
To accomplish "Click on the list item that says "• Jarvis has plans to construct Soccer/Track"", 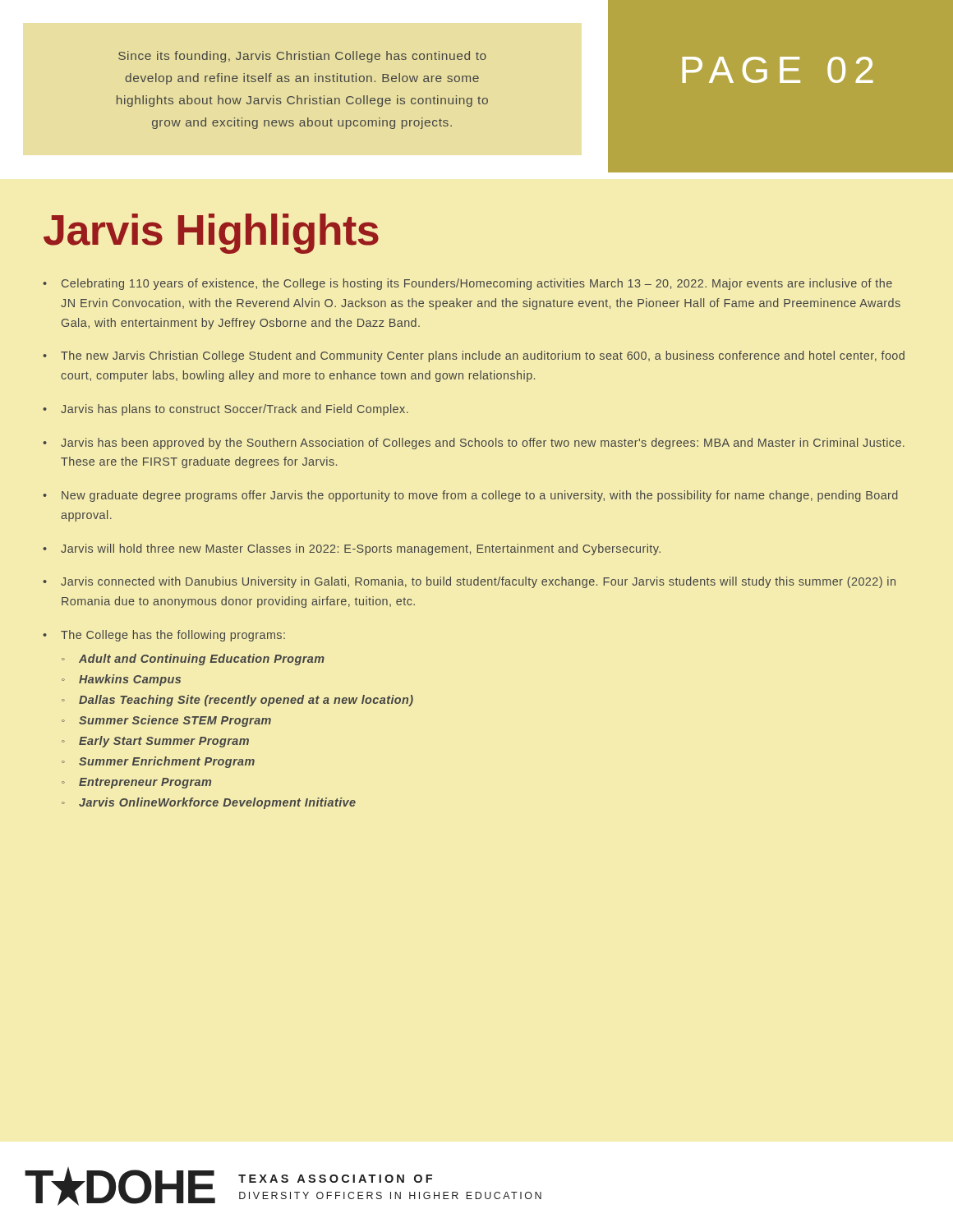I will click(226, 410).
